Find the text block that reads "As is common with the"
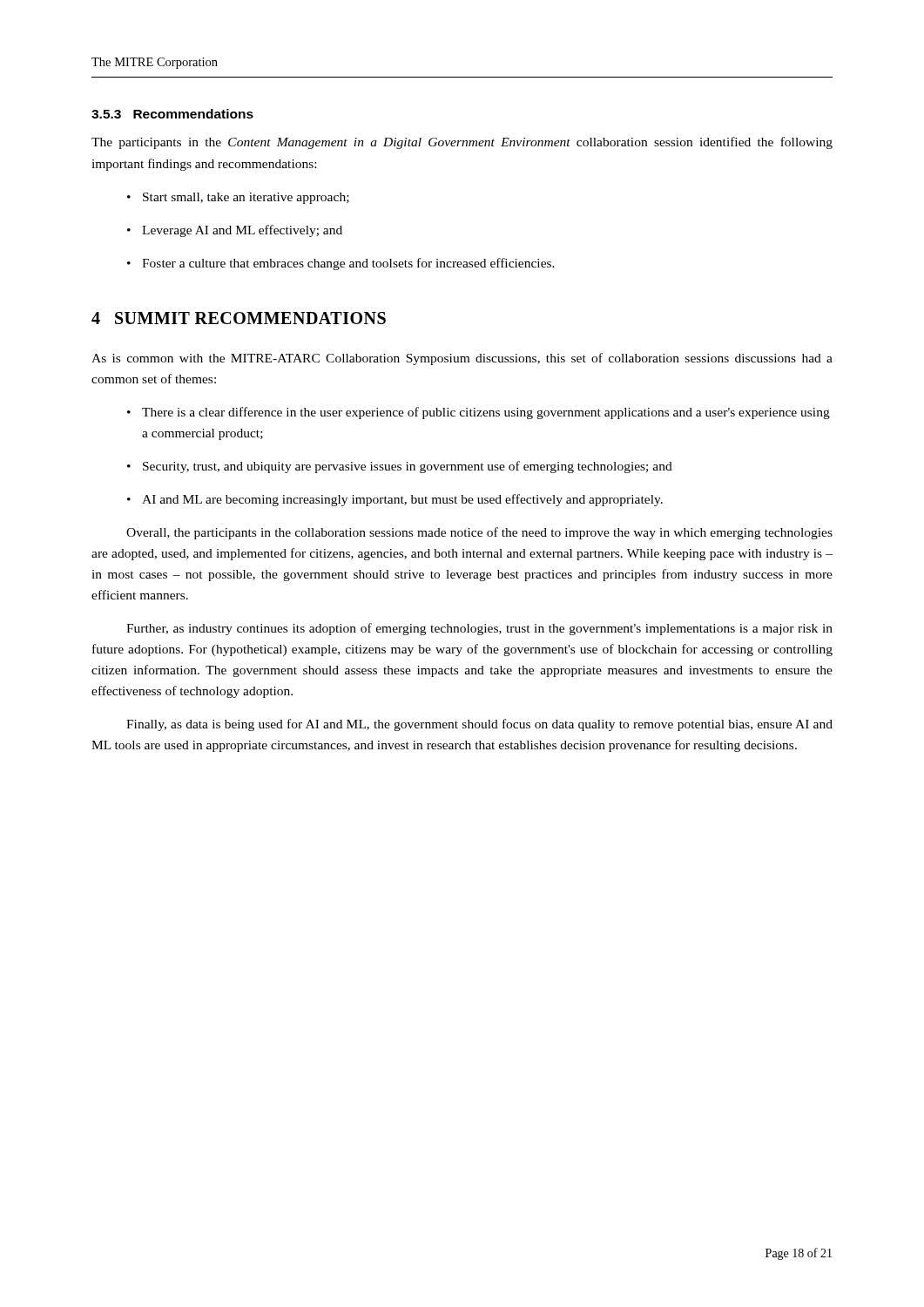This screenshot has width=924, height=1307. point(462,368)
